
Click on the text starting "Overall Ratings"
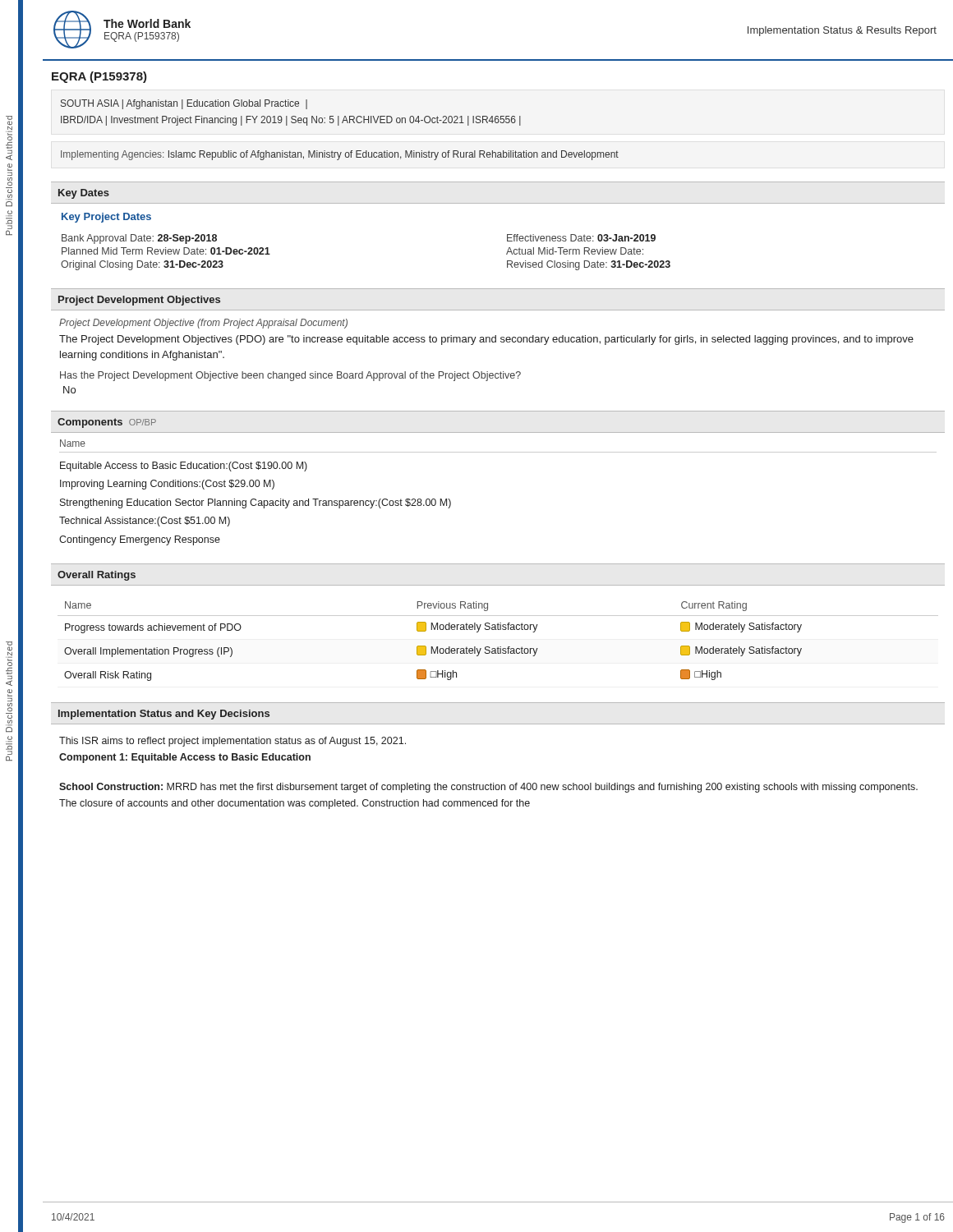(x=97, y=575)
